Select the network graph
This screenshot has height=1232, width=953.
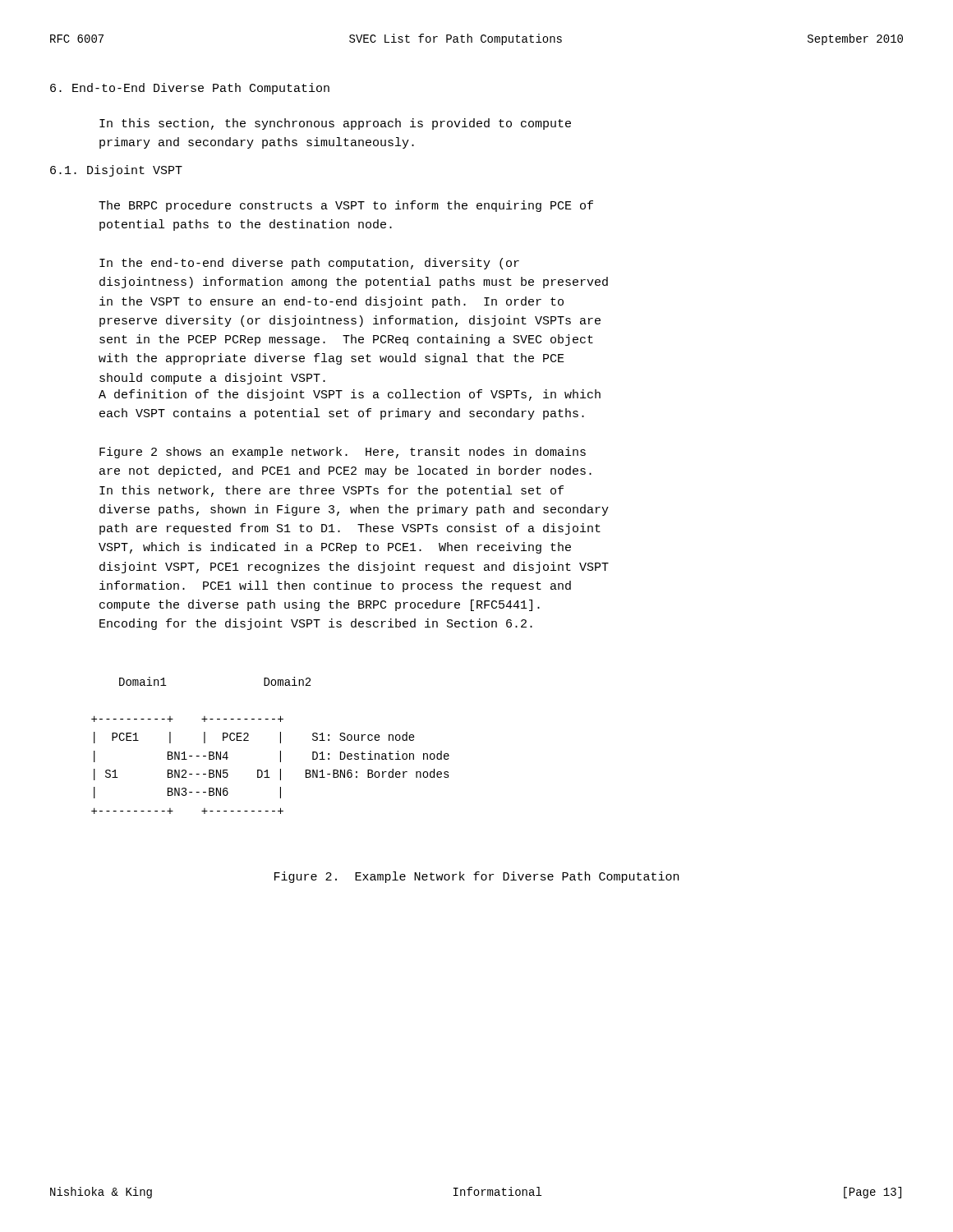pos(476,747)
